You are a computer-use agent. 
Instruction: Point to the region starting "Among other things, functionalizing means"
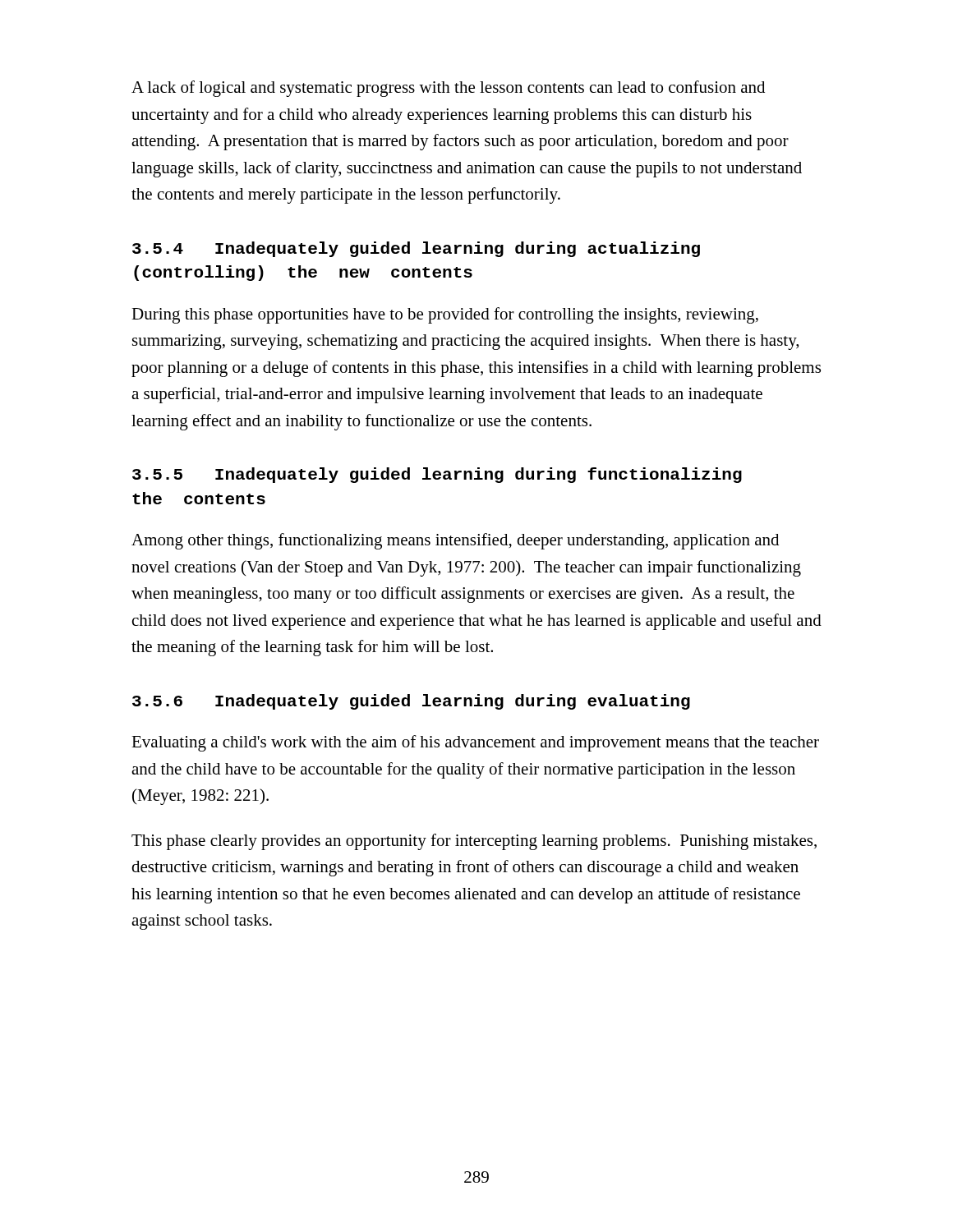pyautogui.click(x=476, y=593)
